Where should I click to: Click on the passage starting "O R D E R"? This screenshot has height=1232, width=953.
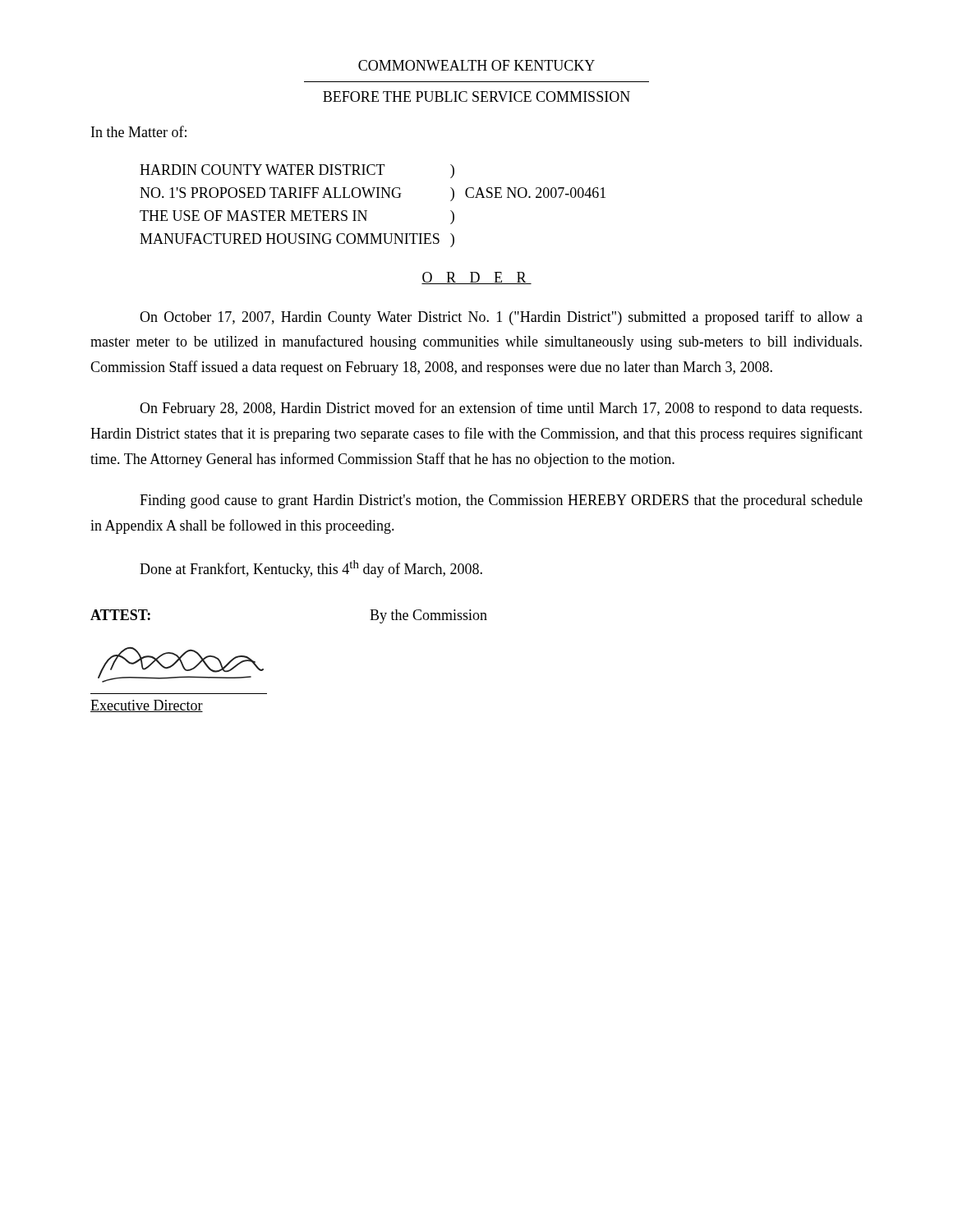click(476, 277)
